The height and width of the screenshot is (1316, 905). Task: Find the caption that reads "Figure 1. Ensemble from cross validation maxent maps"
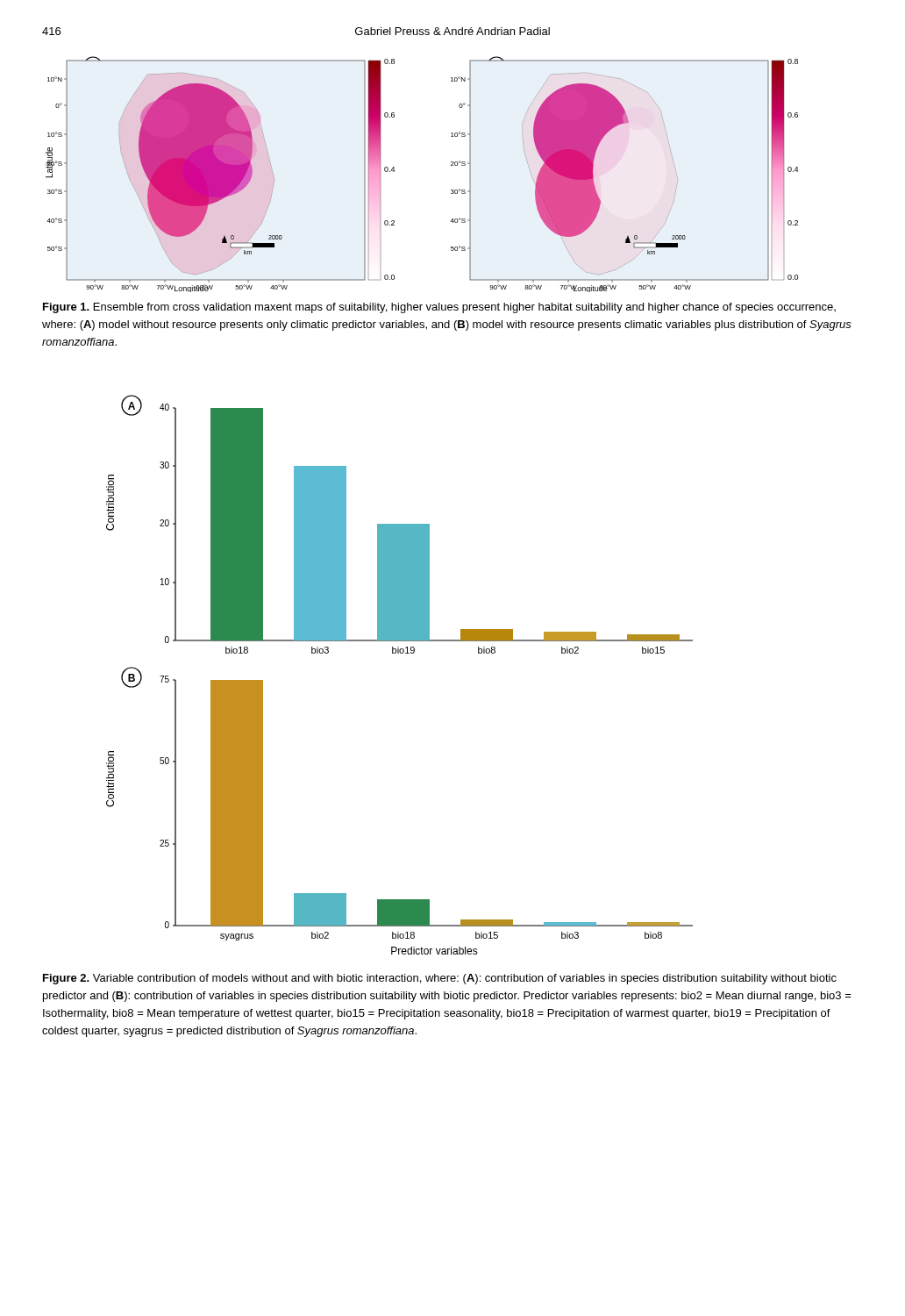[x=447, y=324]
